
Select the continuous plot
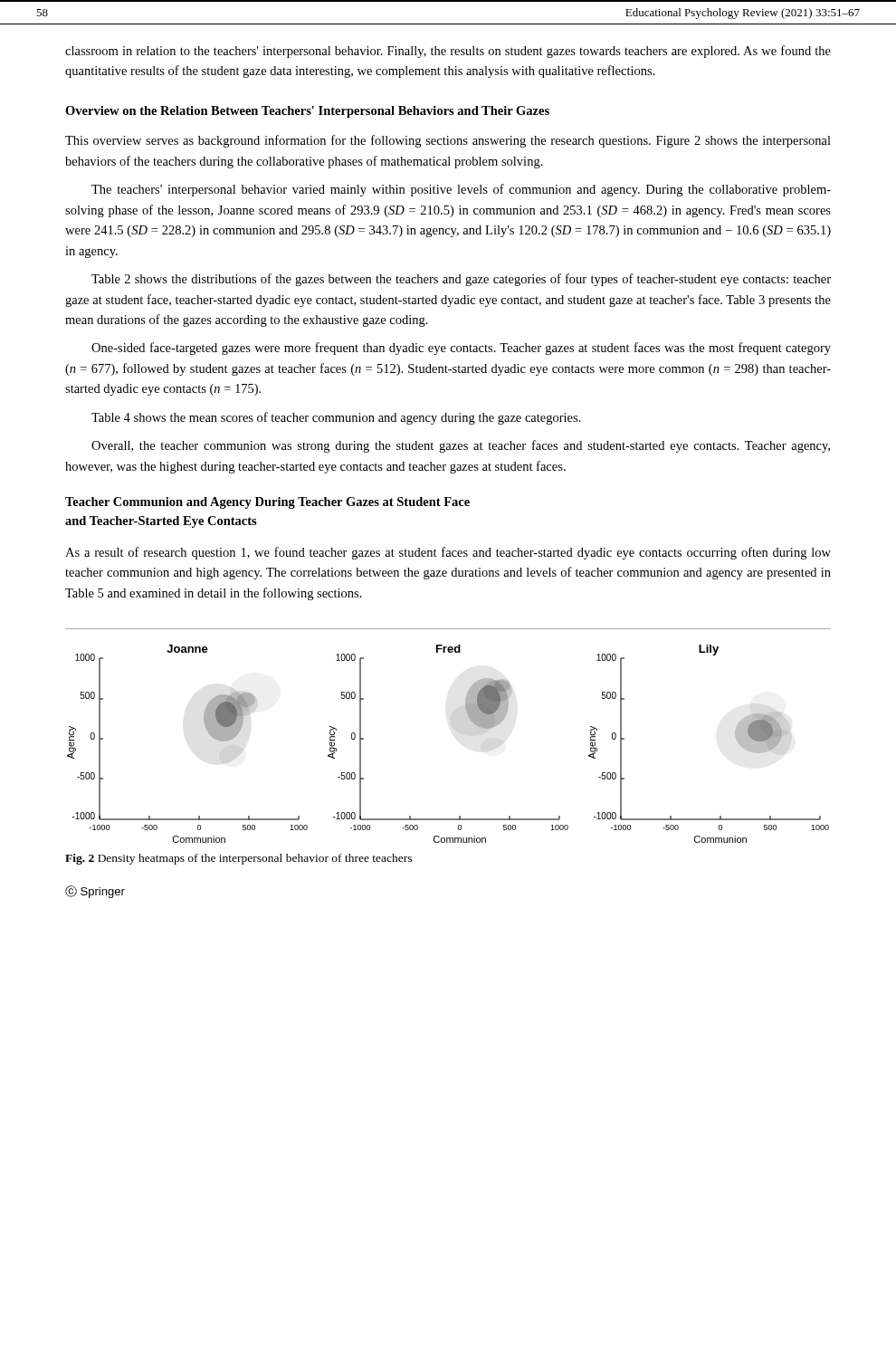point(448,748)
